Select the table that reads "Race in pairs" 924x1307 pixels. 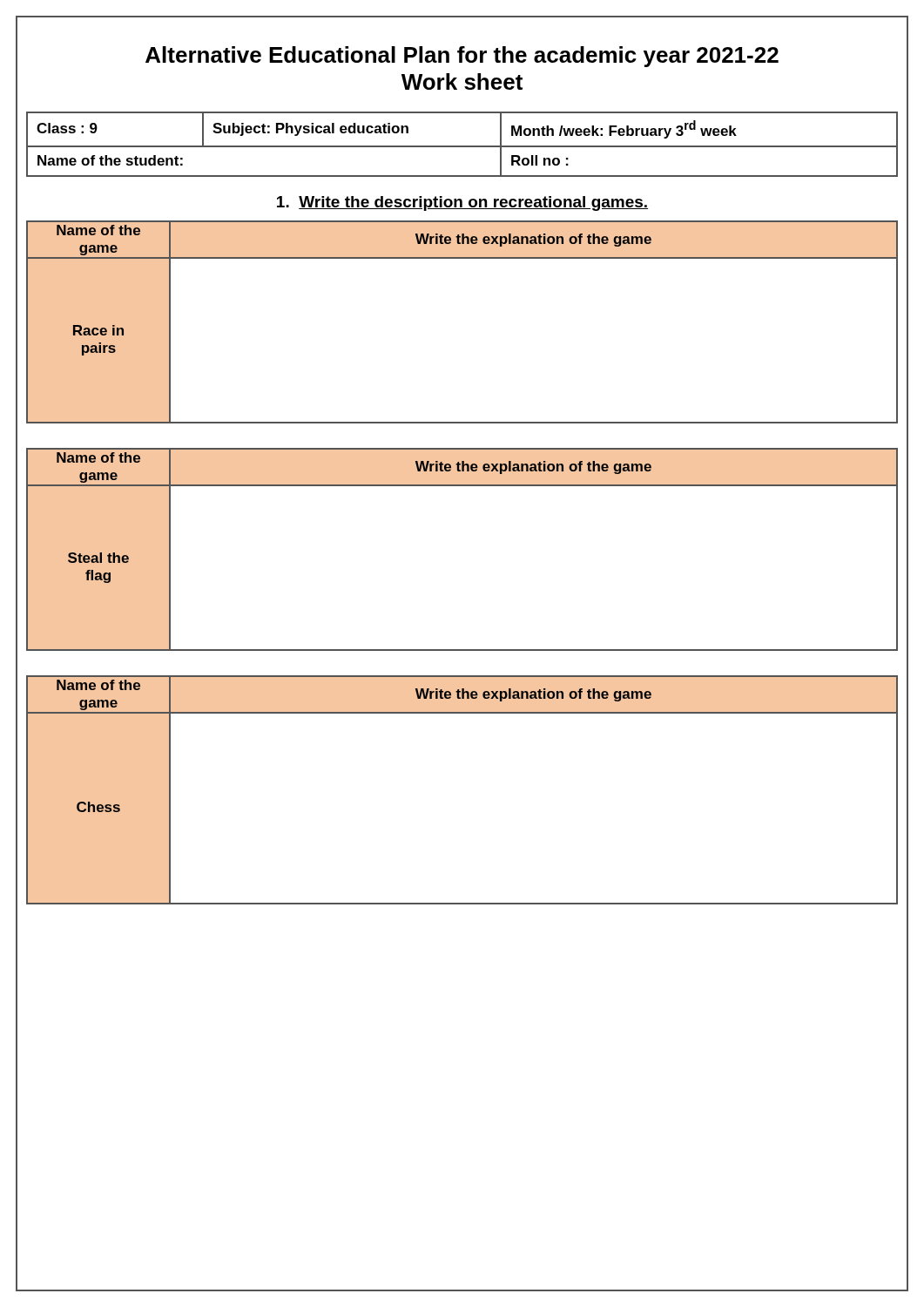(x=462, y=322)
